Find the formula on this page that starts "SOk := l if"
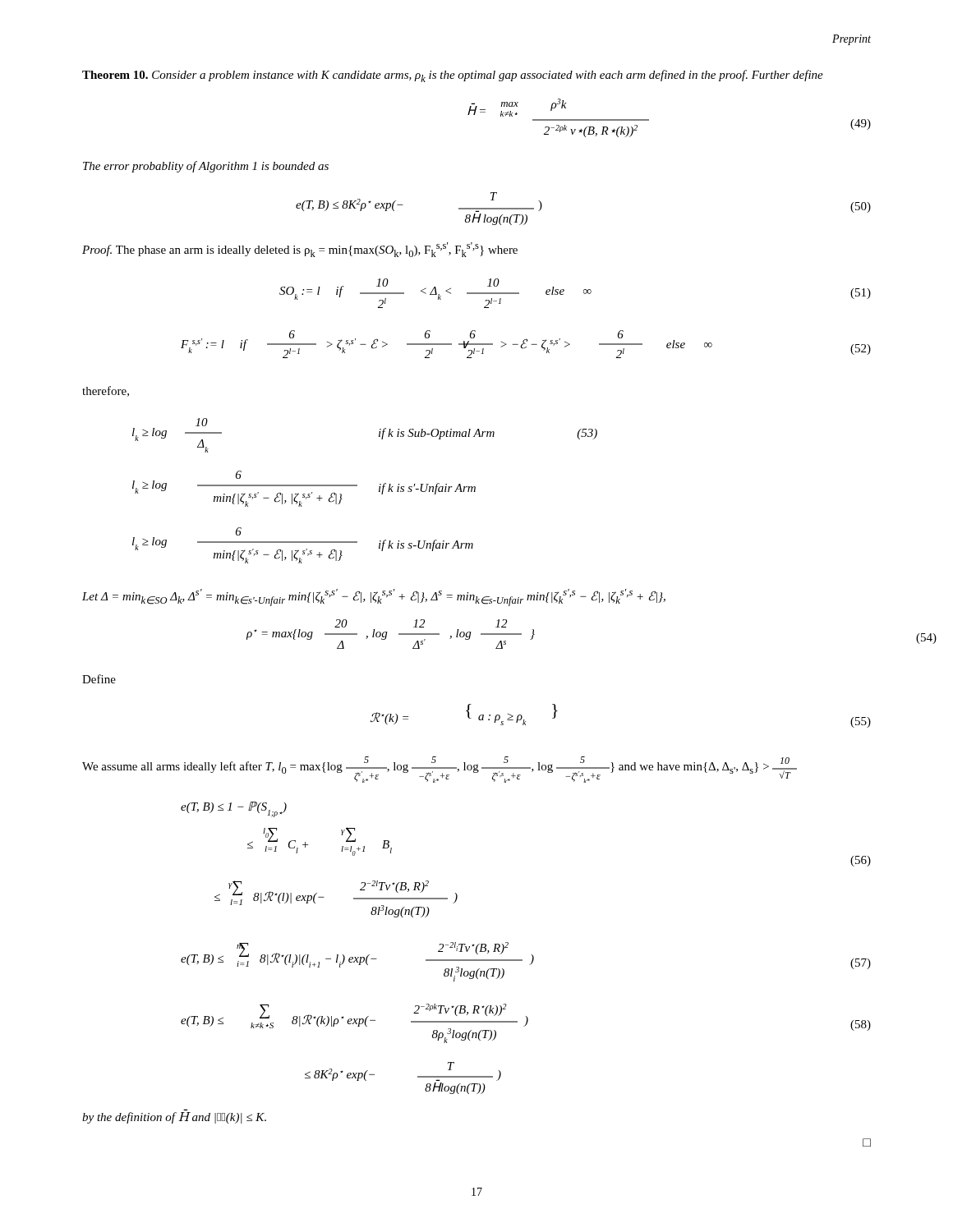953x1232 pixels. point(550,293)
